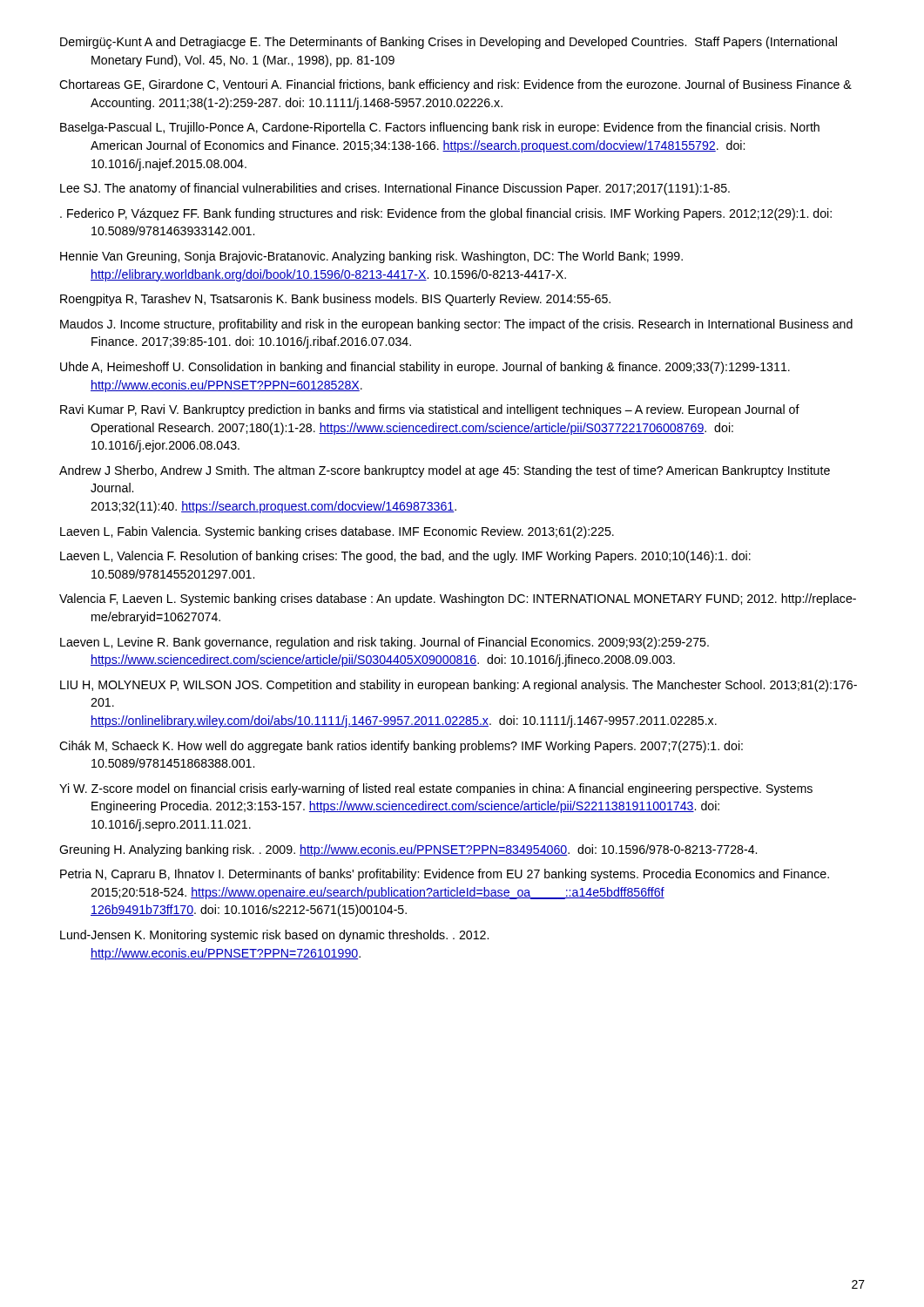
Task: Click on the list item containing "Yi W. Z-score"
Action: click(436, 806)
